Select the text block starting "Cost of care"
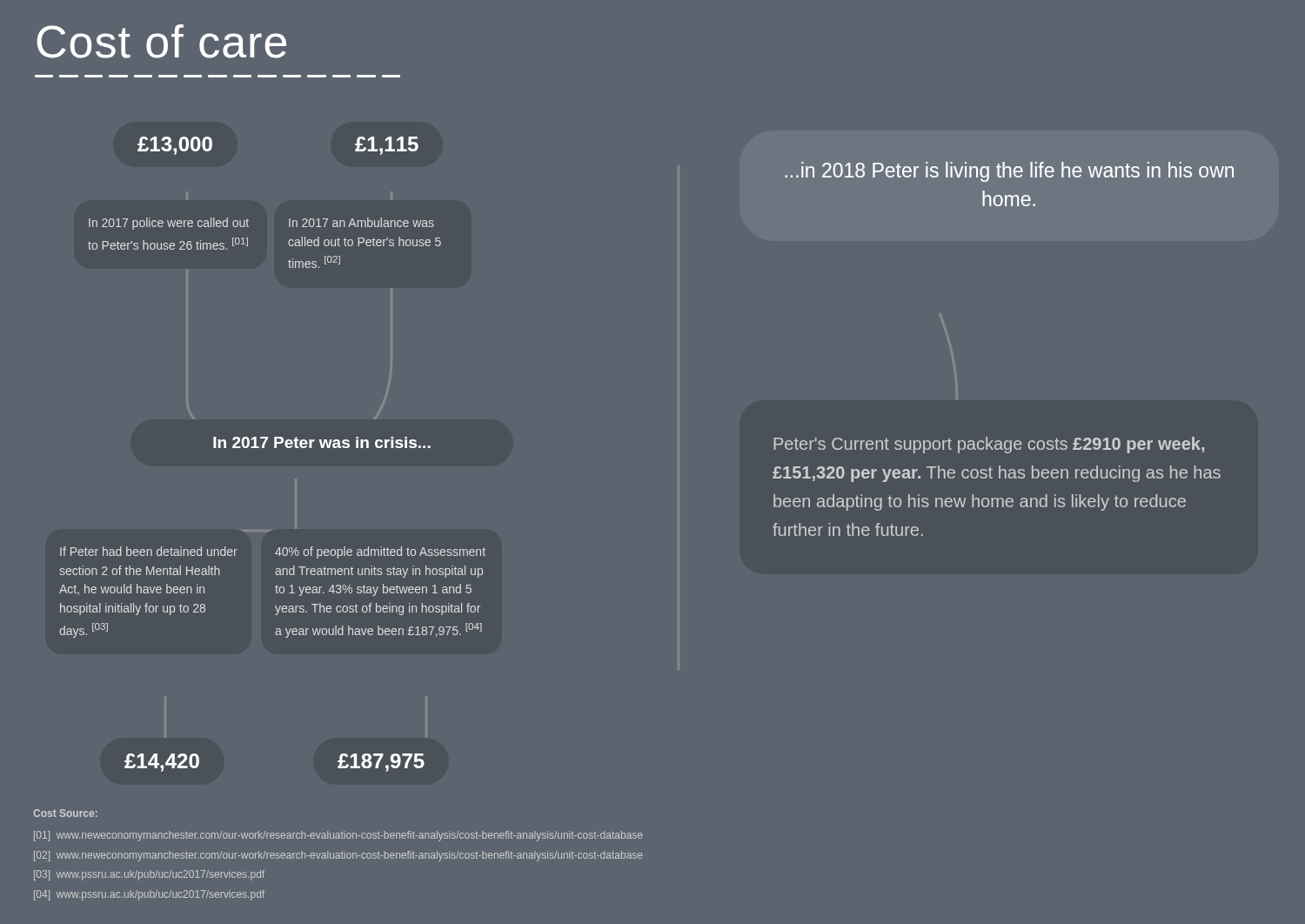 click(x=218, y=47)
